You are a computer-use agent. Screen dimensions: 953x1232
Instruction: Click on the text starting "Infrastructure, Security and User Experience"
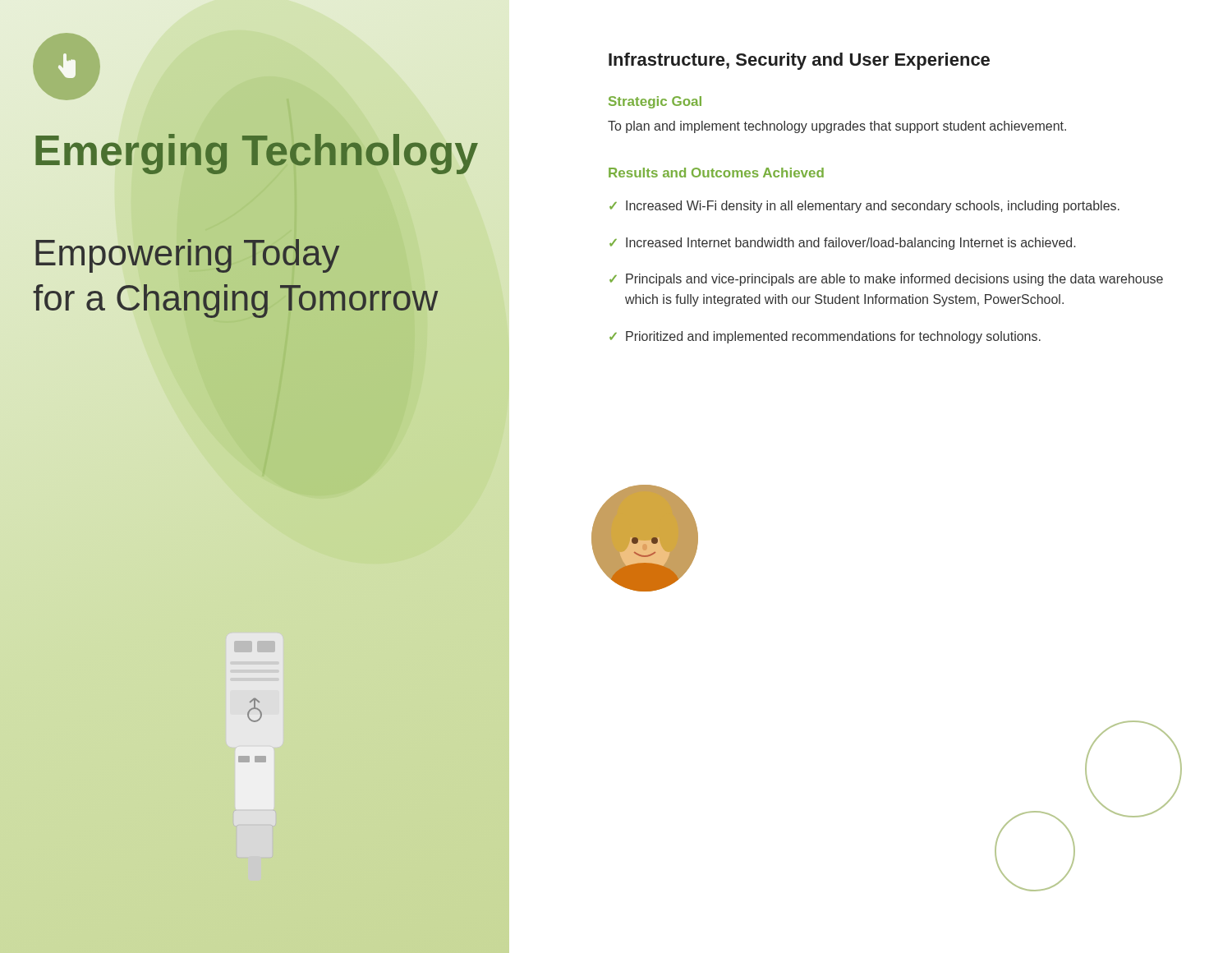point(799,60)
